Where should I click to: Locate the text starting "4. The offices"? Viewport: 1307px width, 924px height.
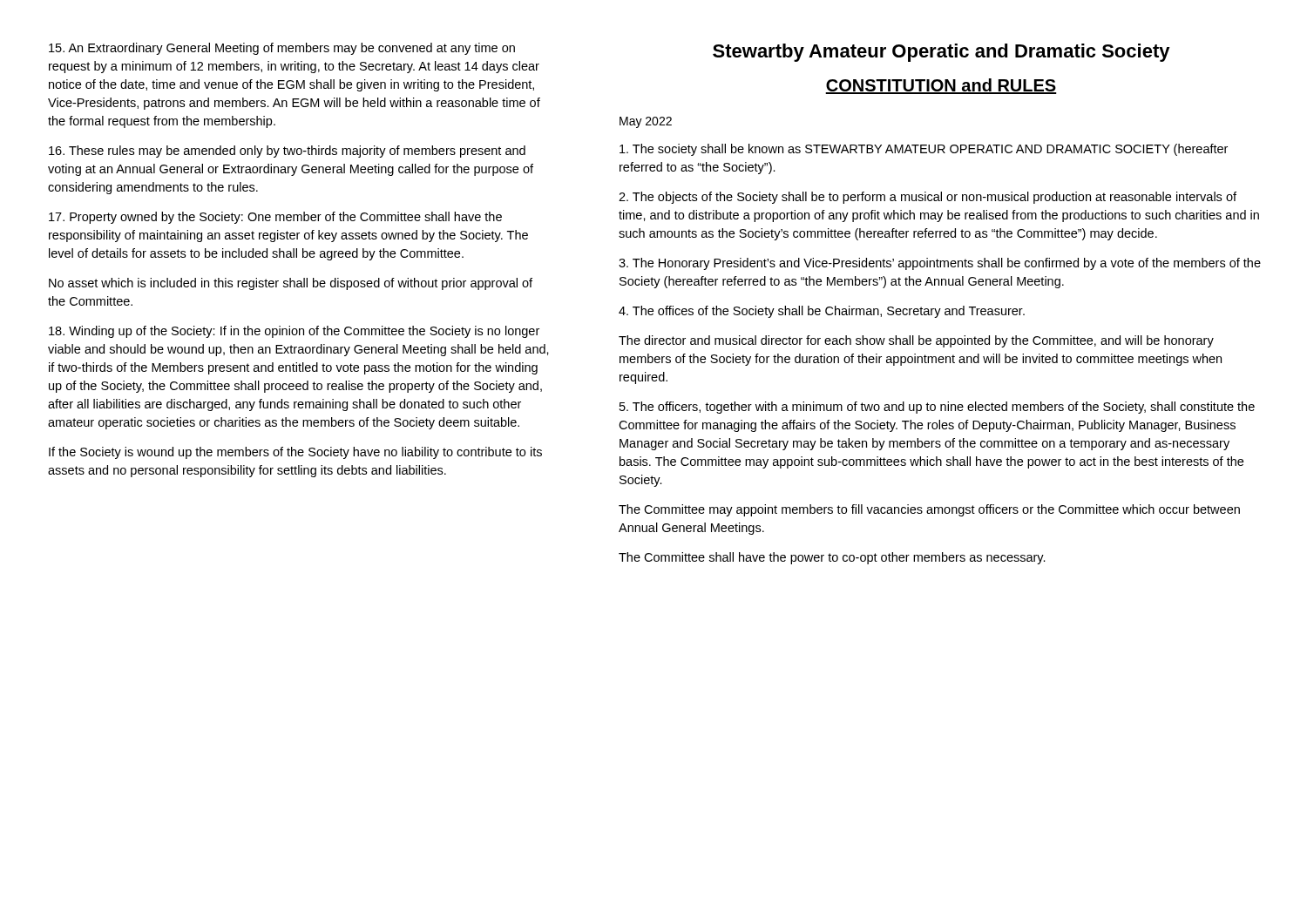click(822, 311)
